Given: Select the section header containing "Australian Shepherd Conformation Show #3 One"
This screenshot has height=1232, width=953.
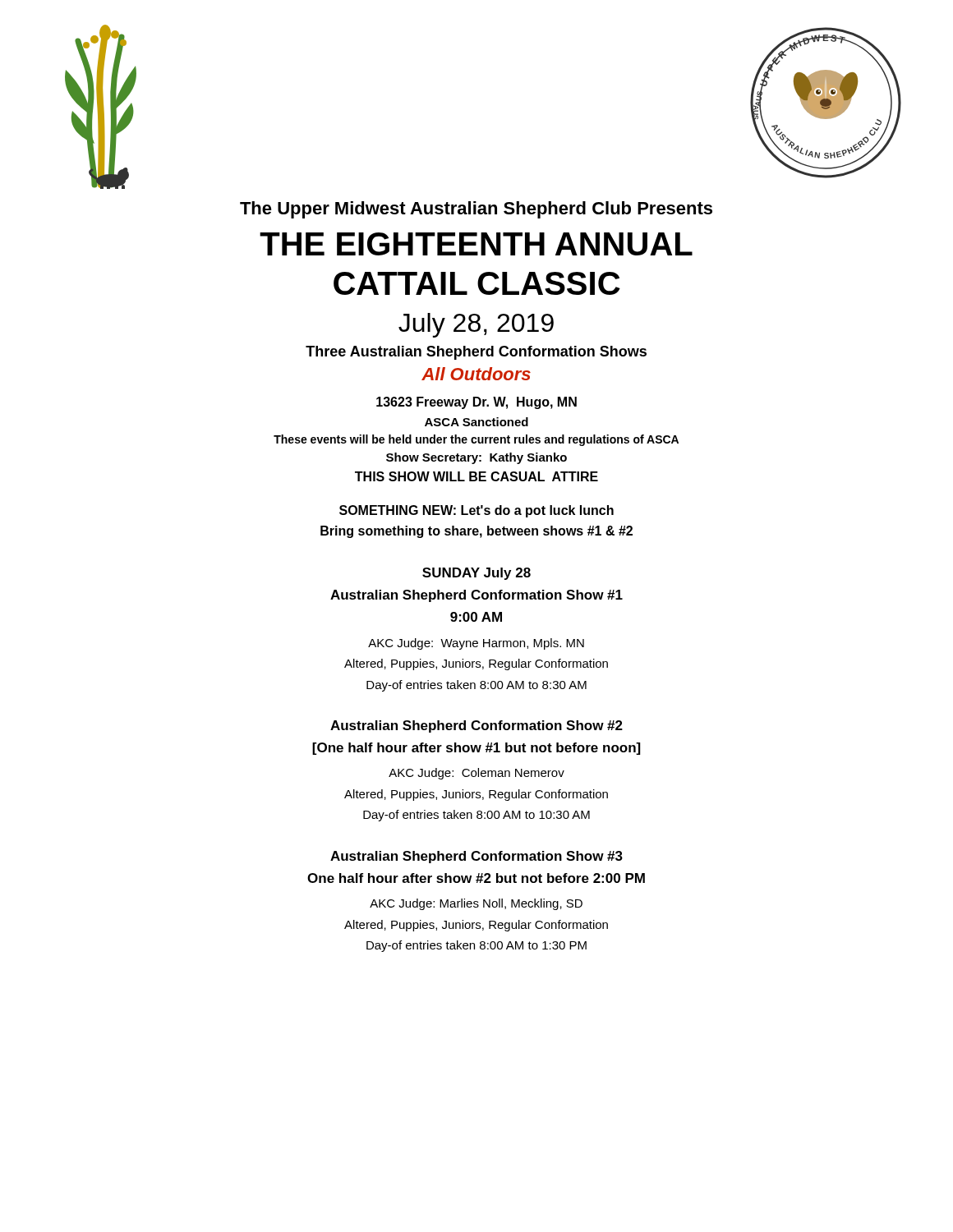Looking at the screenshot, I should point(476,867).
